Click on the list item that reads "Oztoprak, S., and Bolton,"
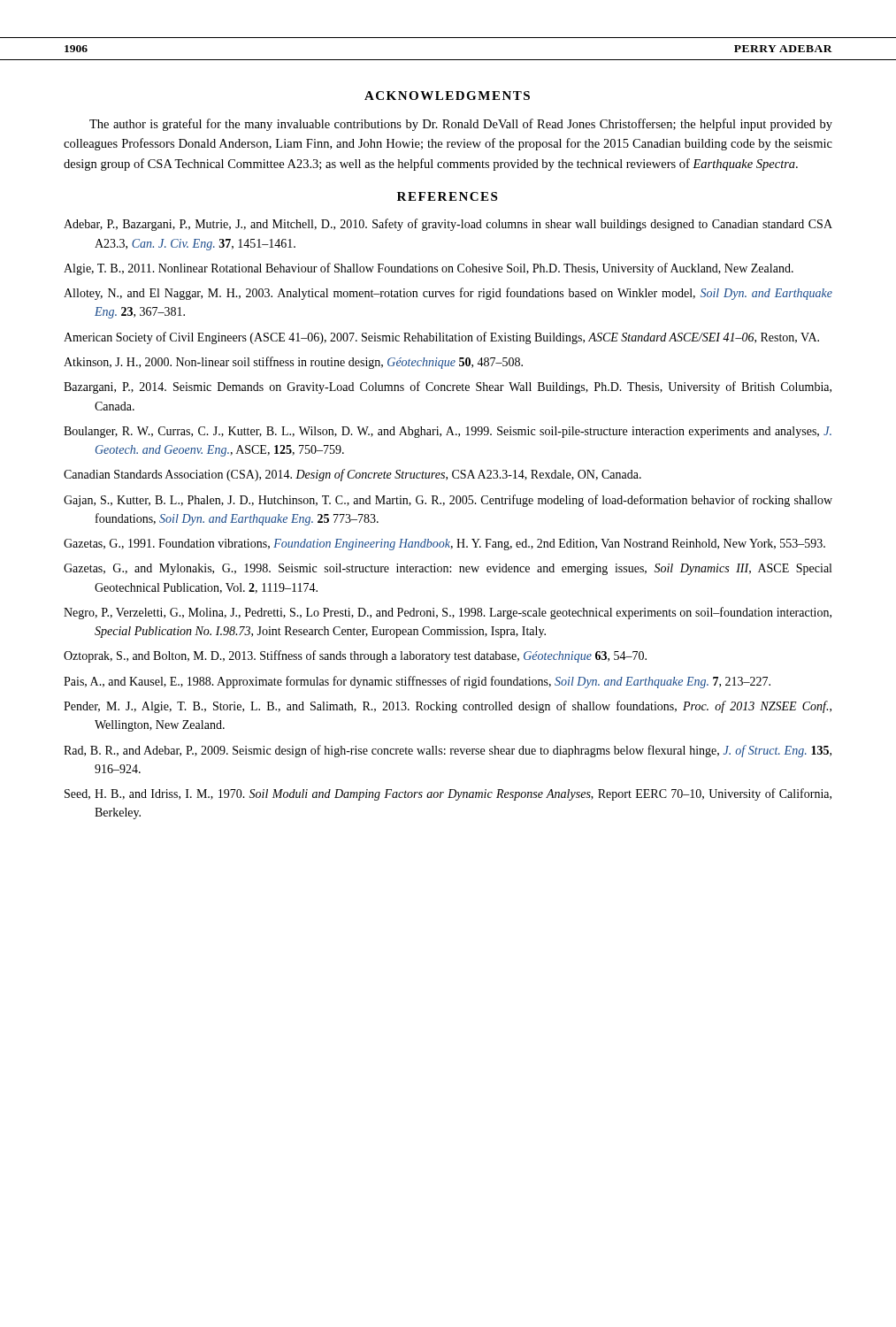Viewport: 896px width, 1327px height. point(356,656)
